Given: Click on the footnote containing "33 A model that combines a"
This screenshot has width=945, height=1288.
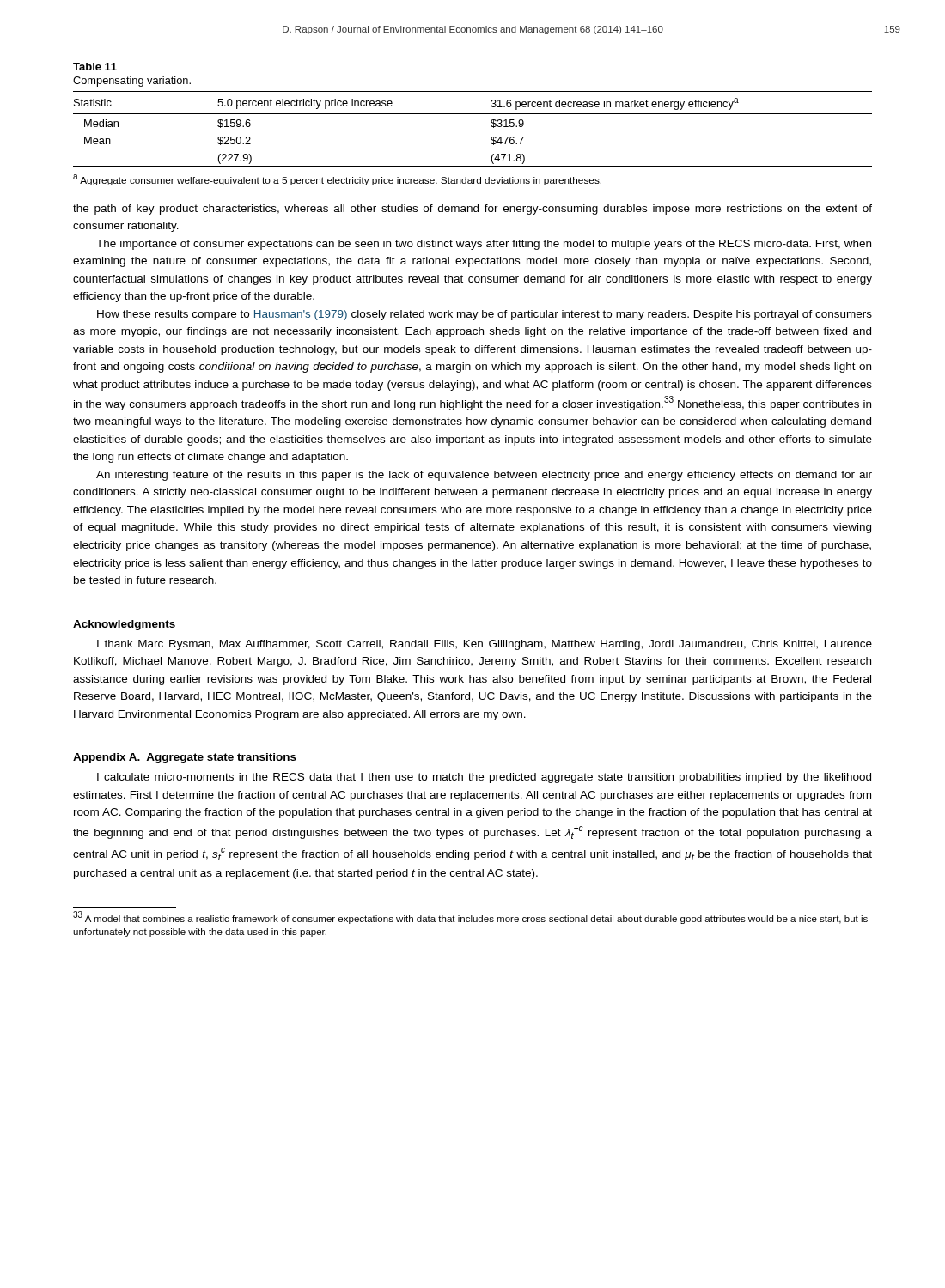Looking at the screenshot, I should click(470, 924).
